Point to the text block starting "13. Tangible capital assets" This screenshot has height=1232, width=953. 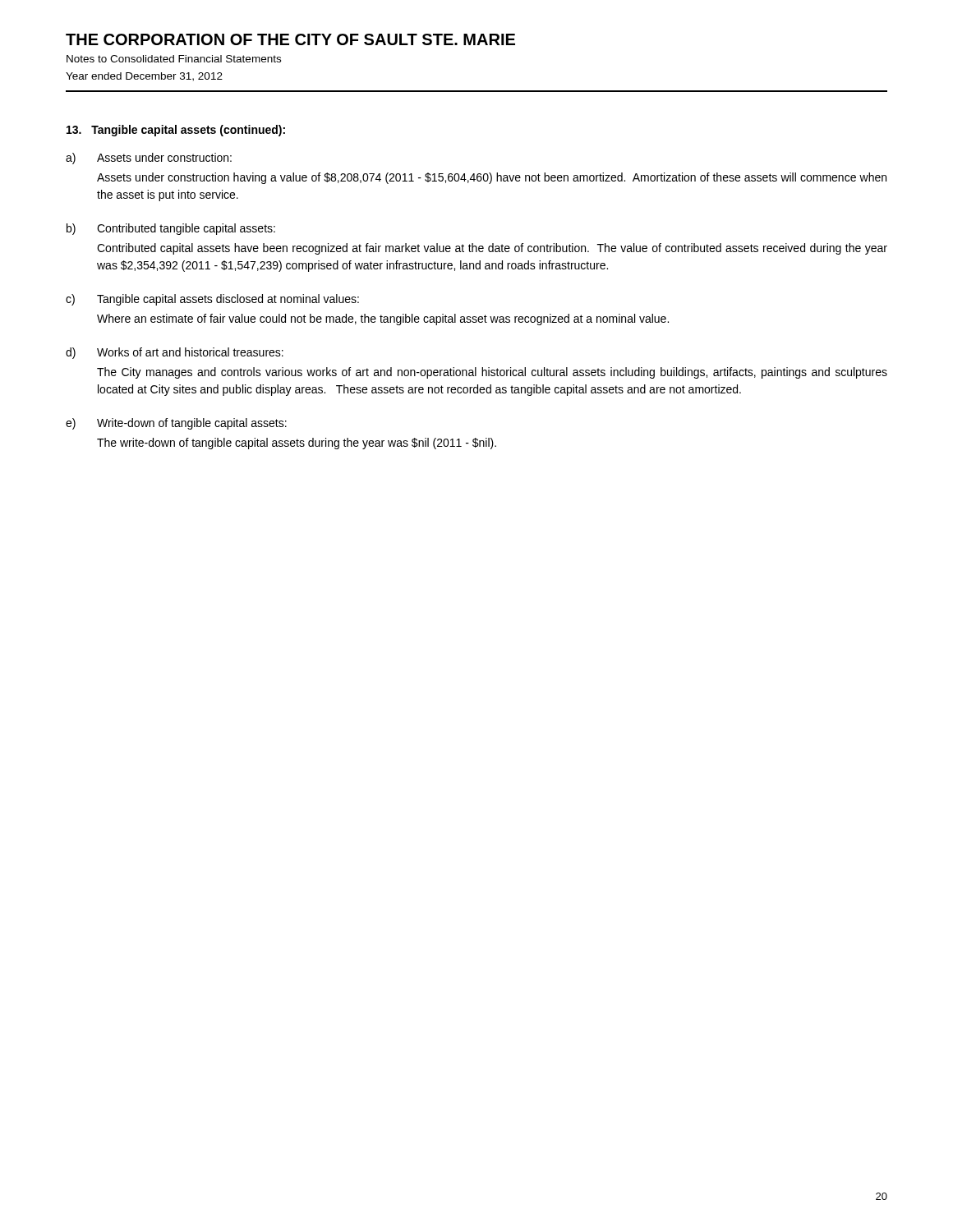click(x=176, y=130)
